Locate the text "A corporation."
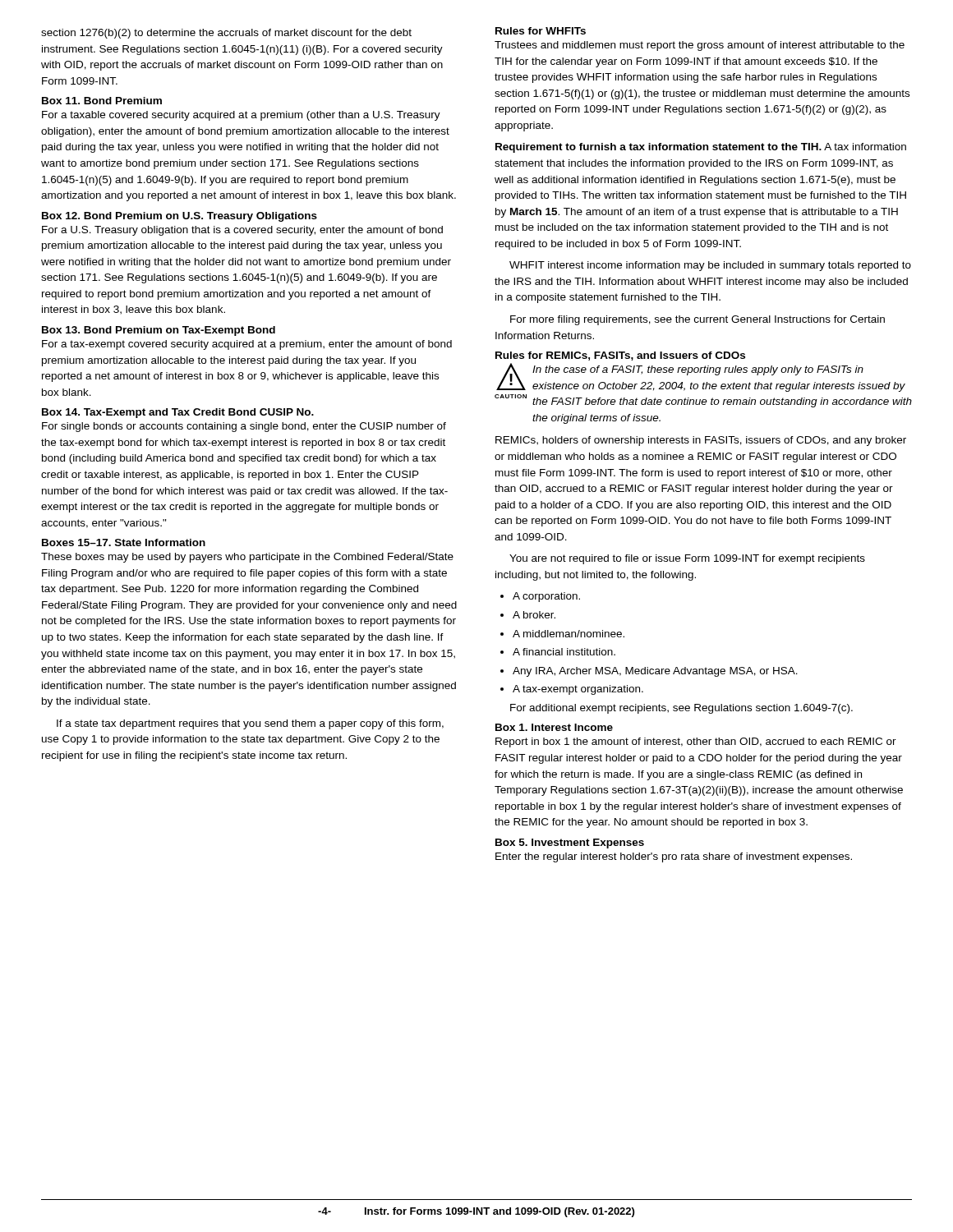Image resolution: width=953 pixels, height=1232 pixels. click(x=540, y=597)
